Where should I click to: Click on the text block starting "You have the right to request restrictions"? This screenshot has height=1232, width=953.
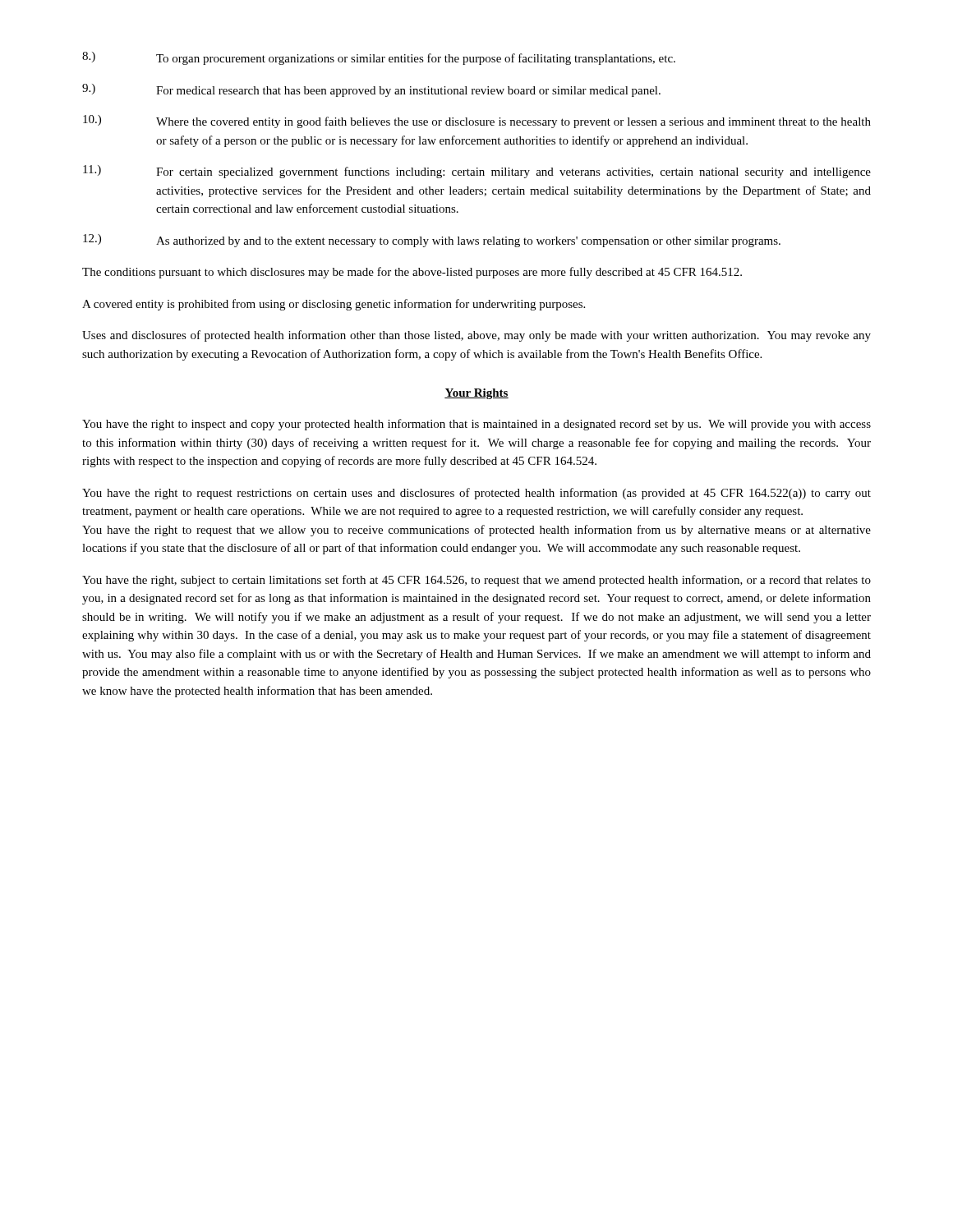(x=476, y=520)
